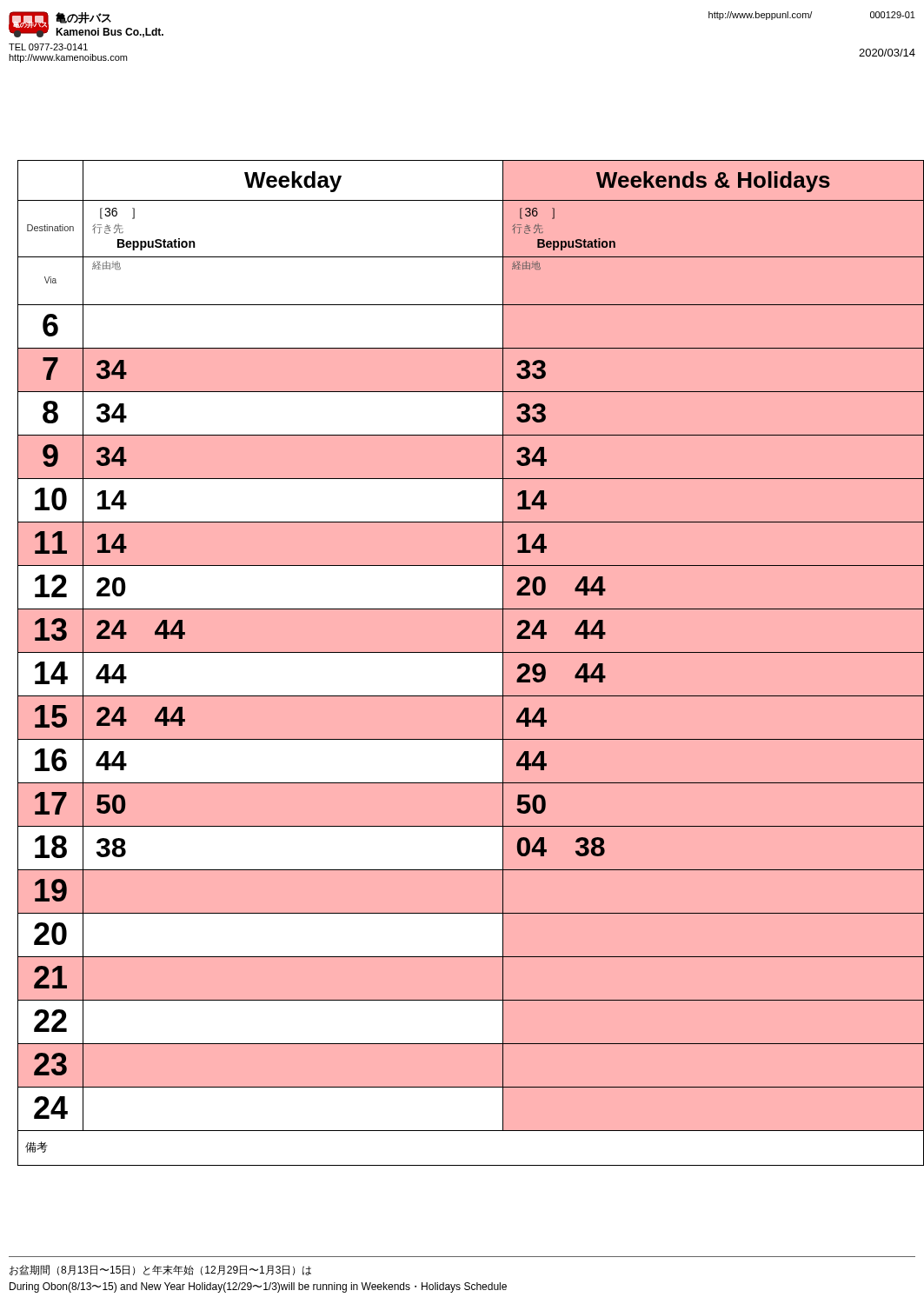Select the footnote that says "お盆期間（8月13日〜15日）と年末年始（12月29日〜1月3日）は During Obon(8/13〜15)"

[x=462, y=1279]
